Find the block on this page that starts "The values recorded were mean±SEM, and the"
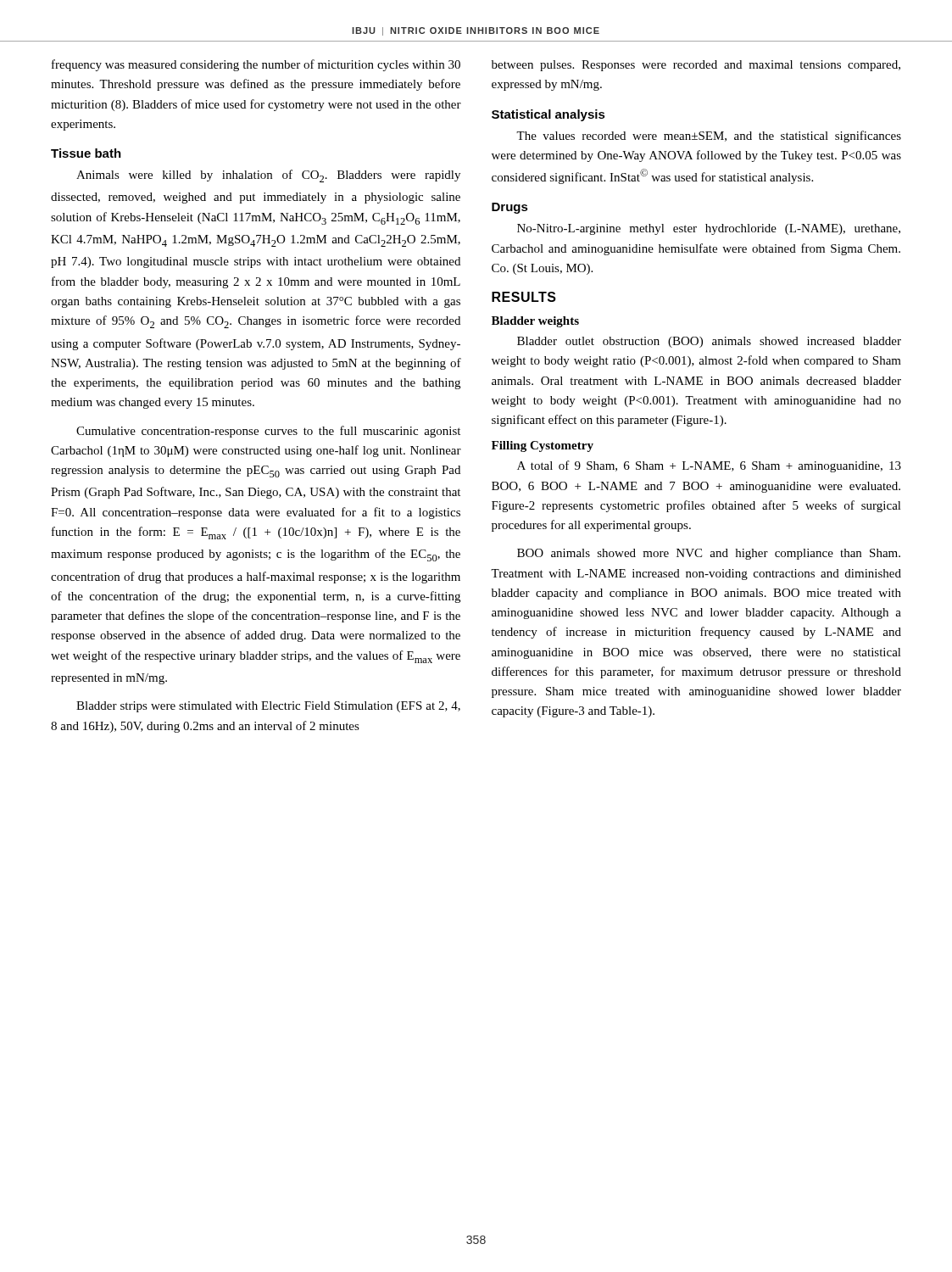The image size is (952, 1272). (x=696, y=157)
